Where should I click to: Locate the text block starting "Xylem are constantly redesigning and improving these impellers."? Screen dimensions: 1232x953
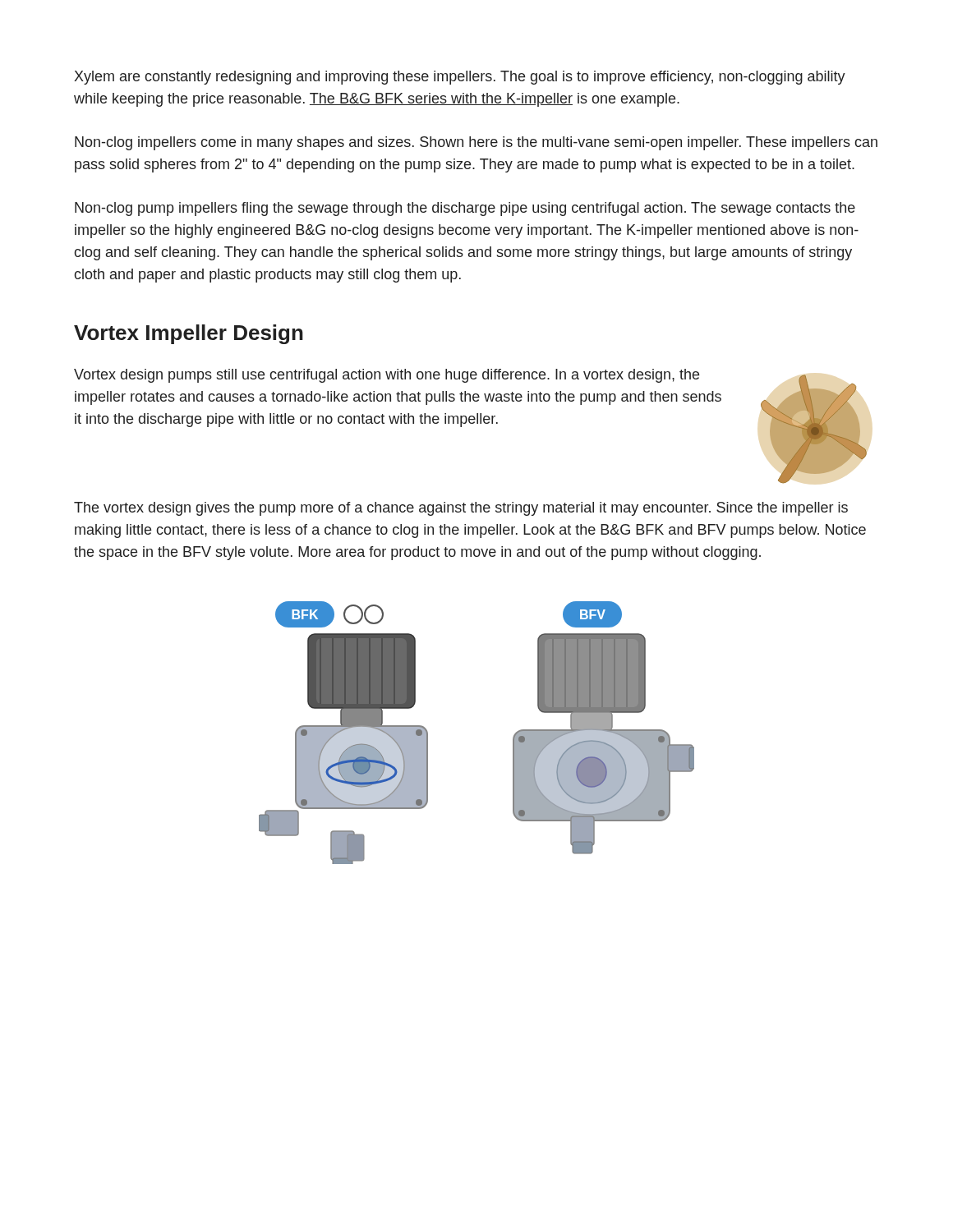pos(459,87)
